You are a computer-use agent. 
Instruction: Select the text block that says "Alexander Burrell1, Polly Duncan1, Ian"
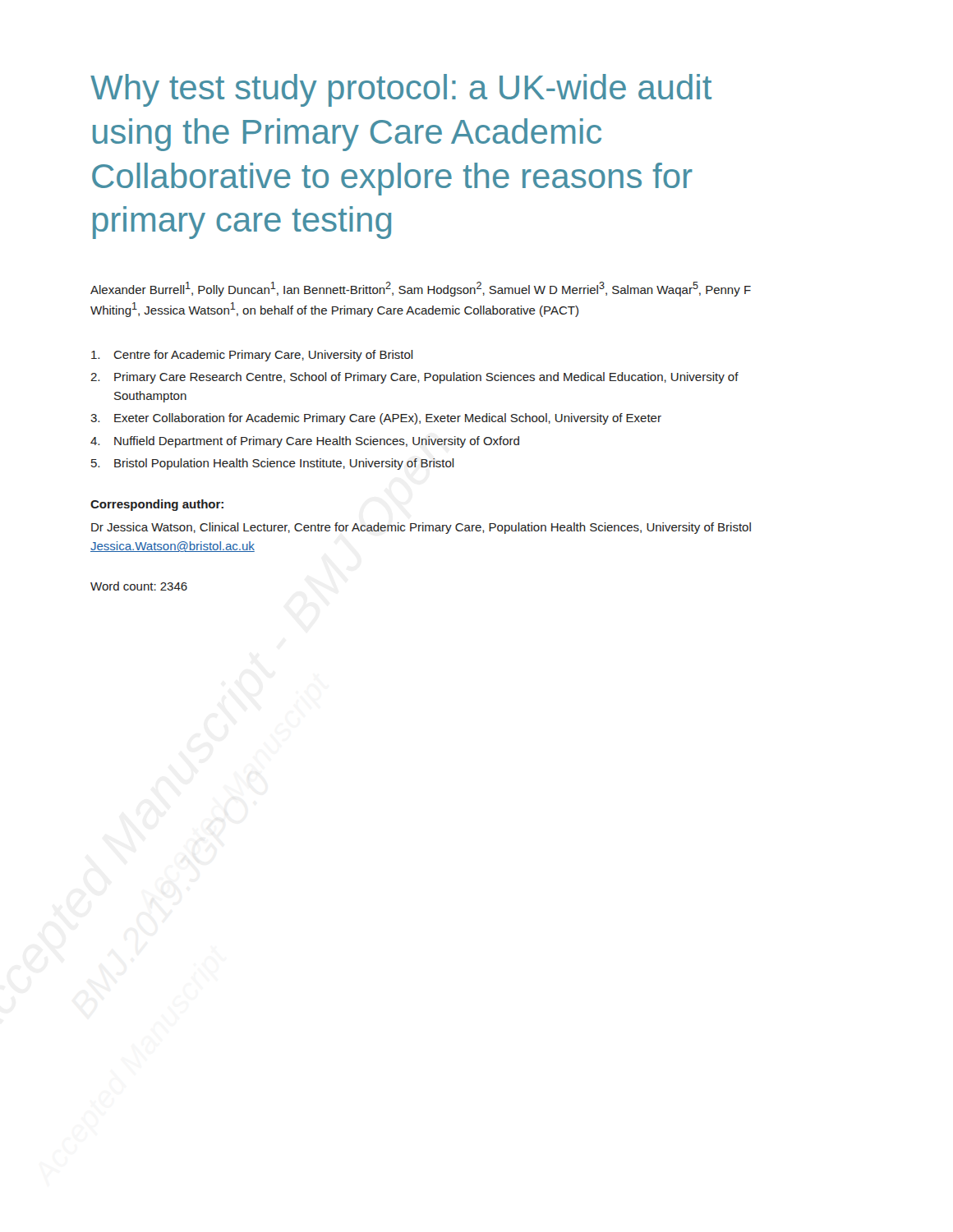click(421, 299)
